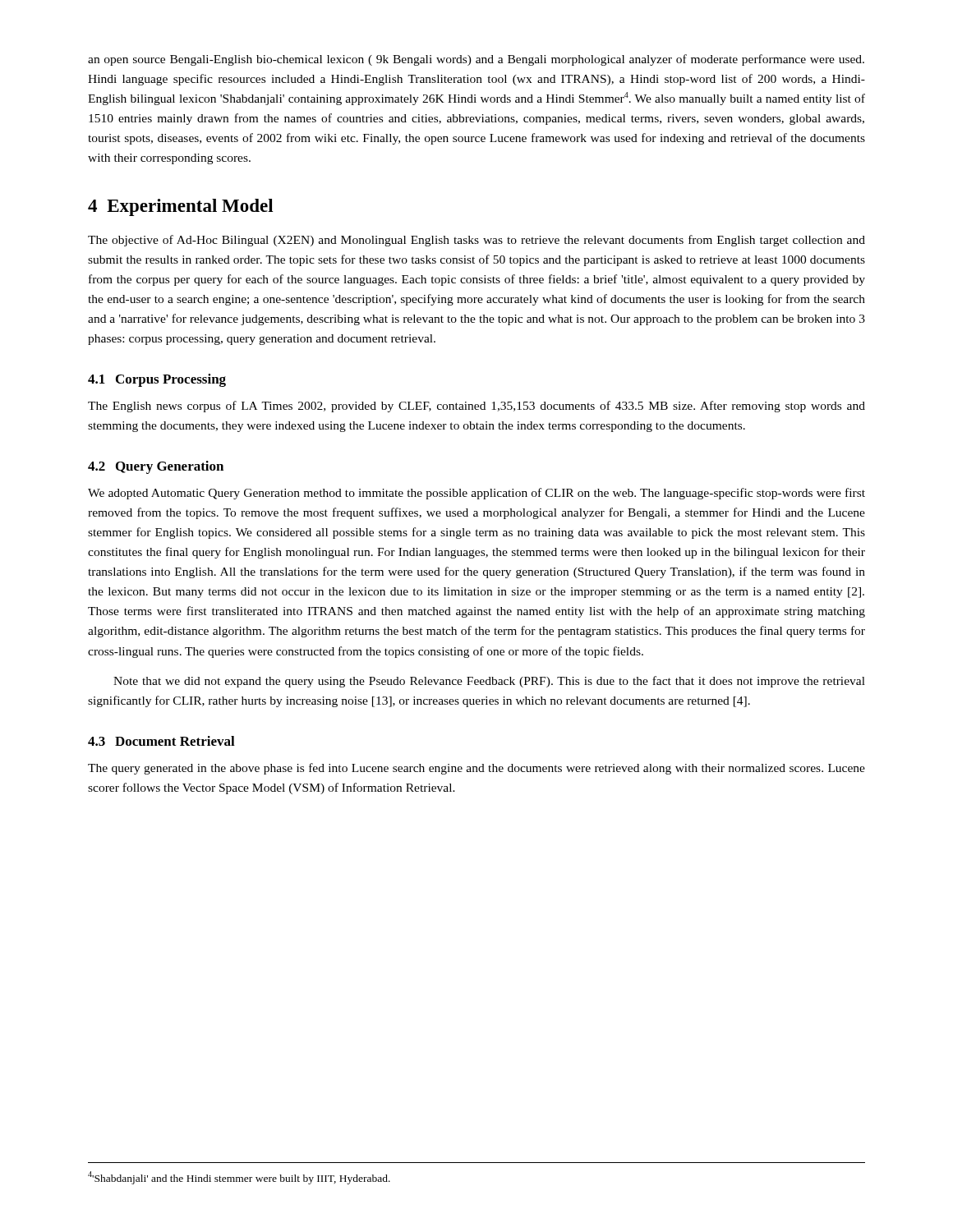
Task: Select the text block with the text "an open source Bengali-English bio-chemical lexicon ("
Action: 476,109
